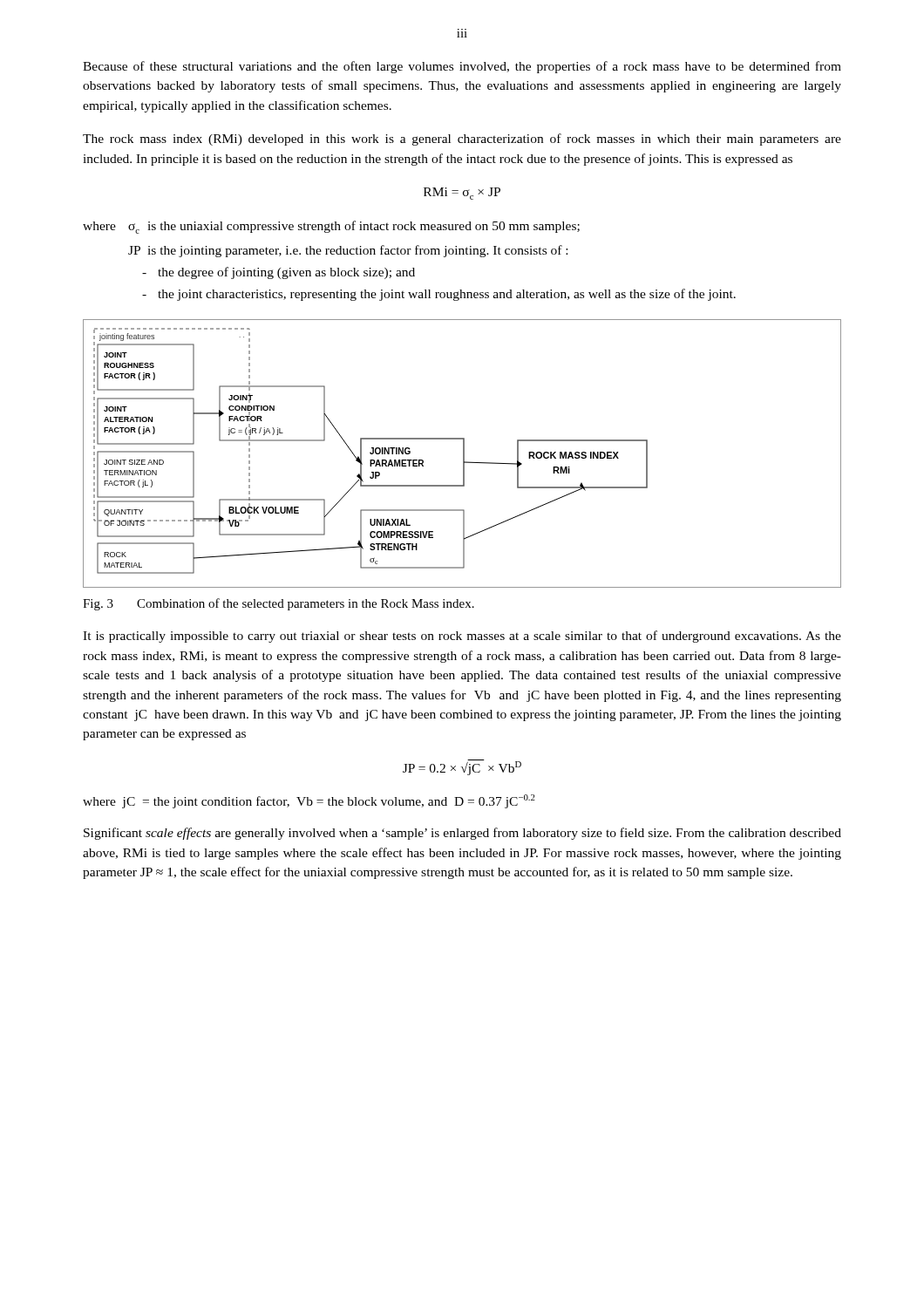The width and height of the screenshot is (924, 1308).
Task: Point to the block beginning "where σc is the uniaxial compressive strength"
Action: point(462,260)
